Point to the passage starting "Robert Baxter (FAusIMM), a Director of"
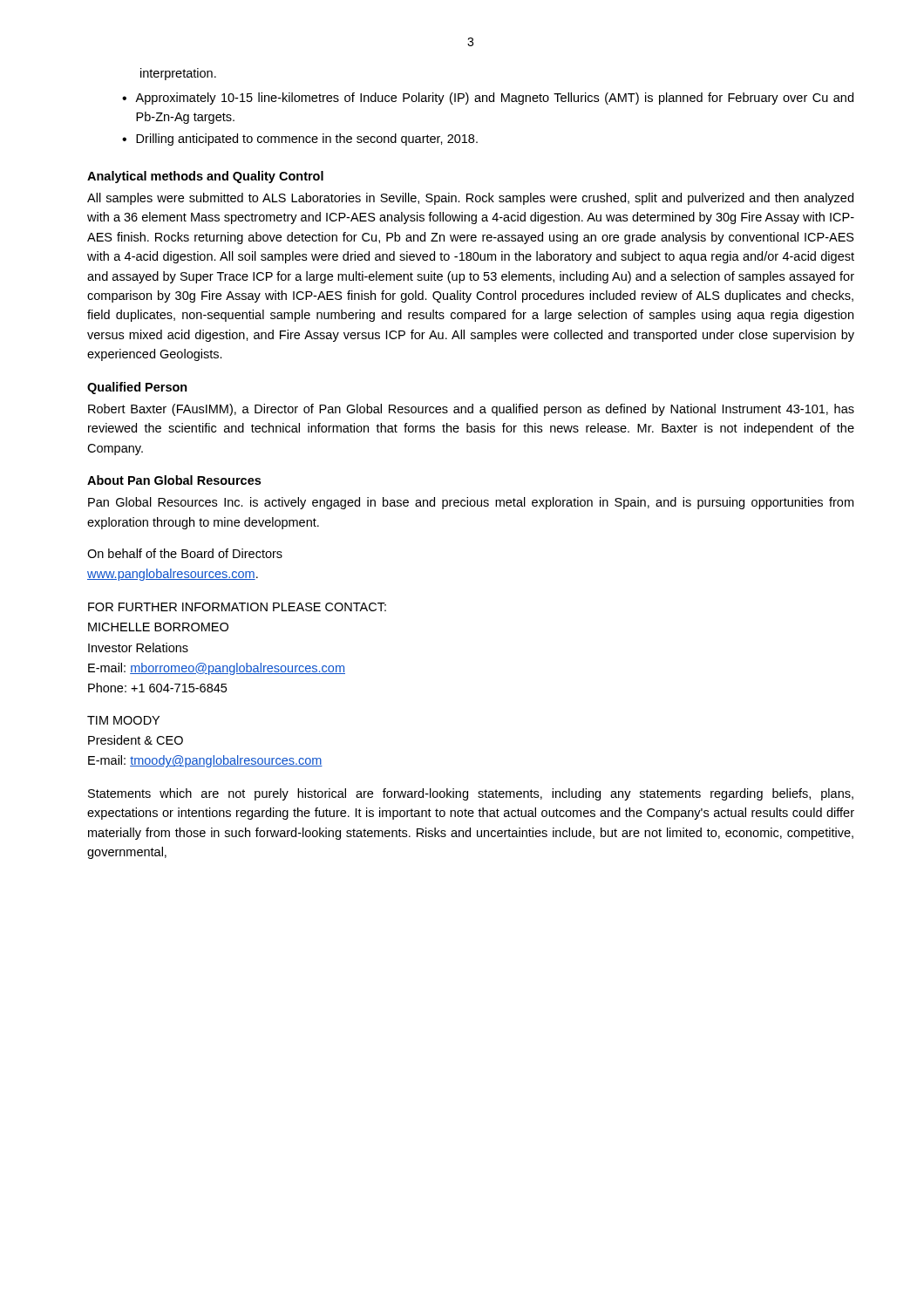This screenshot has height=1308, width=924. click(x=471, y=428)
